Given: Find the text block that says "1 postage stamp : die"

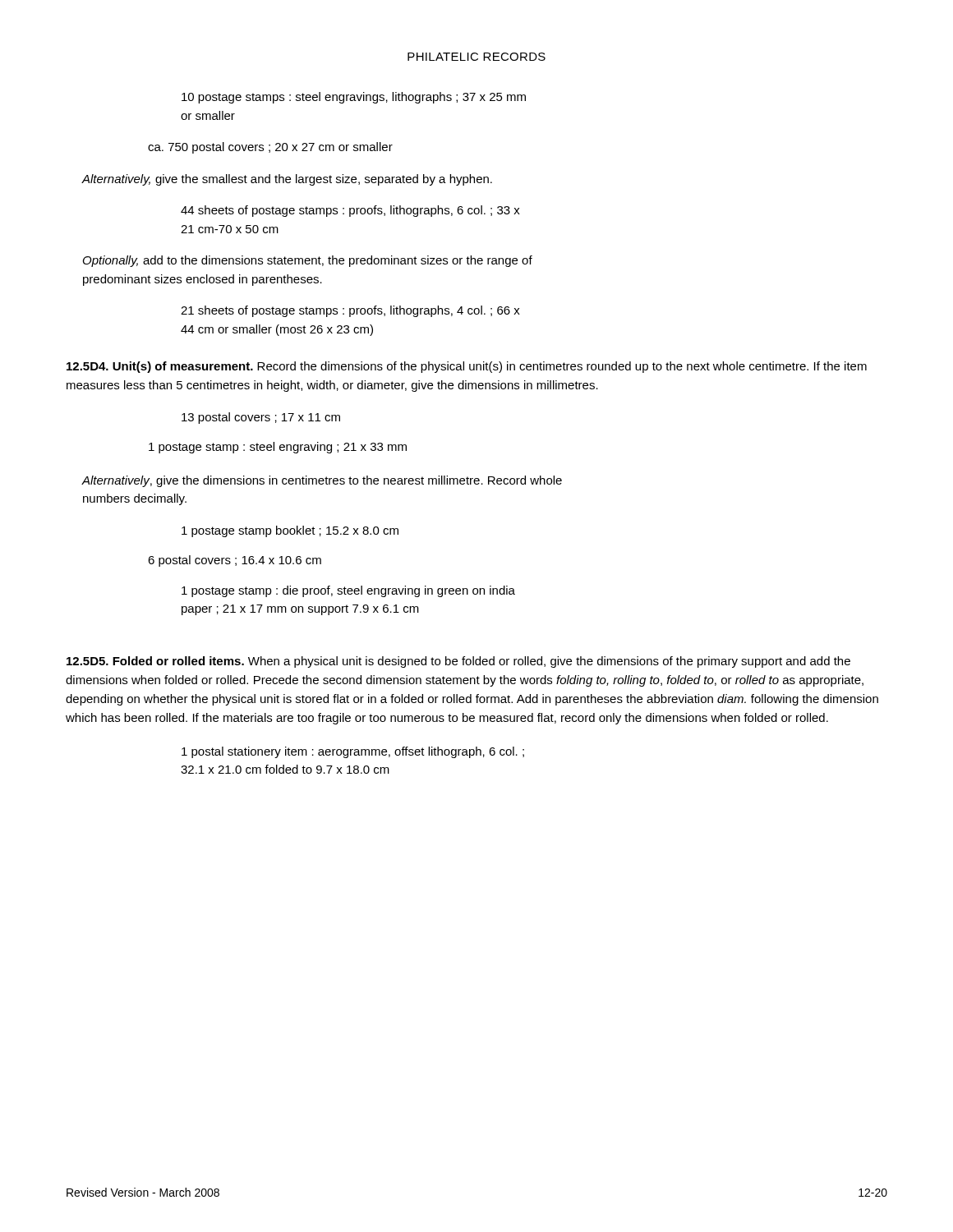Looking at the screenshot, I should (348, 599).
